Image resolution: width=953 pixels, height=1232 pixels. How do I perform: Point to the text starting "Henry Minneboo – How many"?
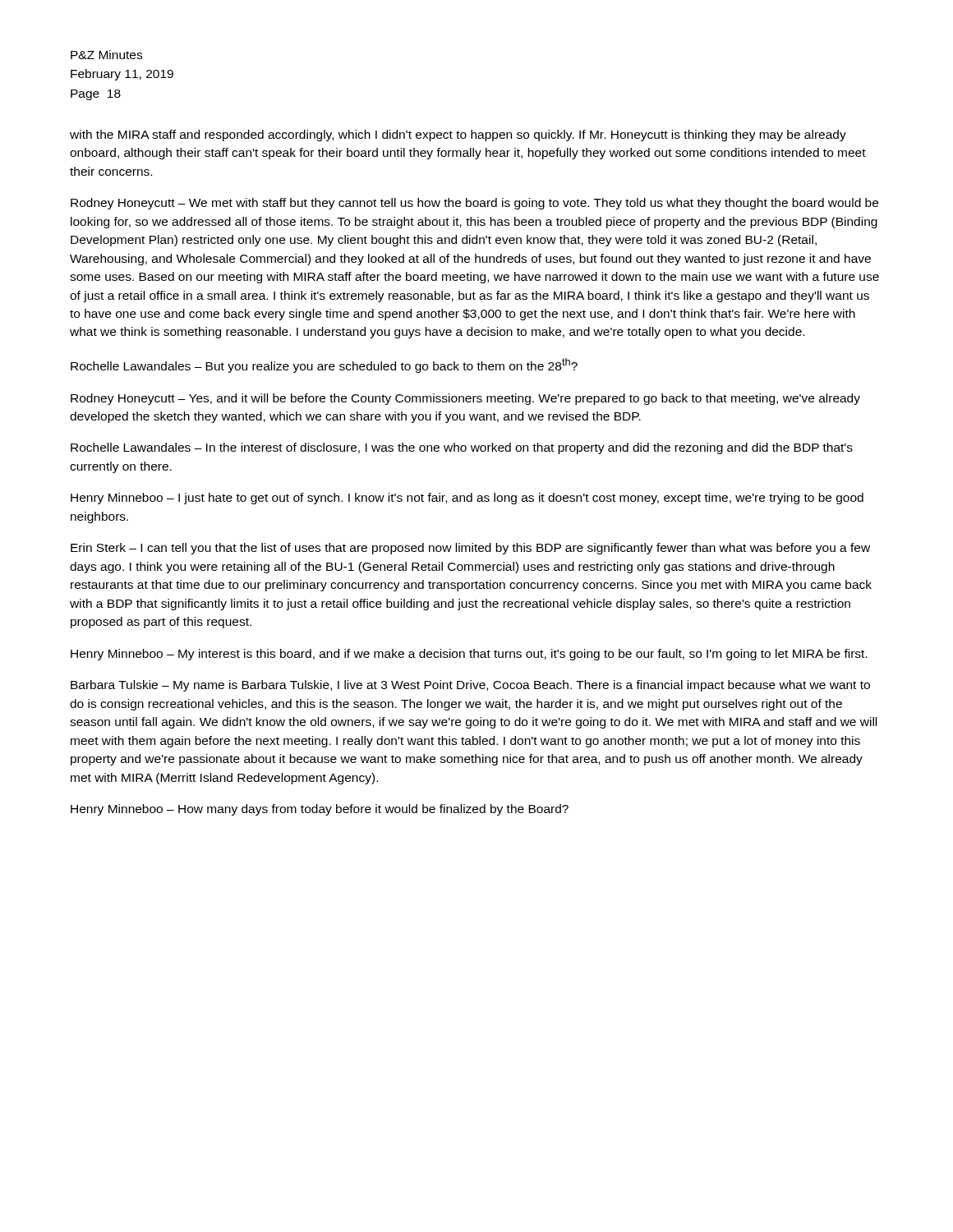pyautogui.click(x=319, y=809)
